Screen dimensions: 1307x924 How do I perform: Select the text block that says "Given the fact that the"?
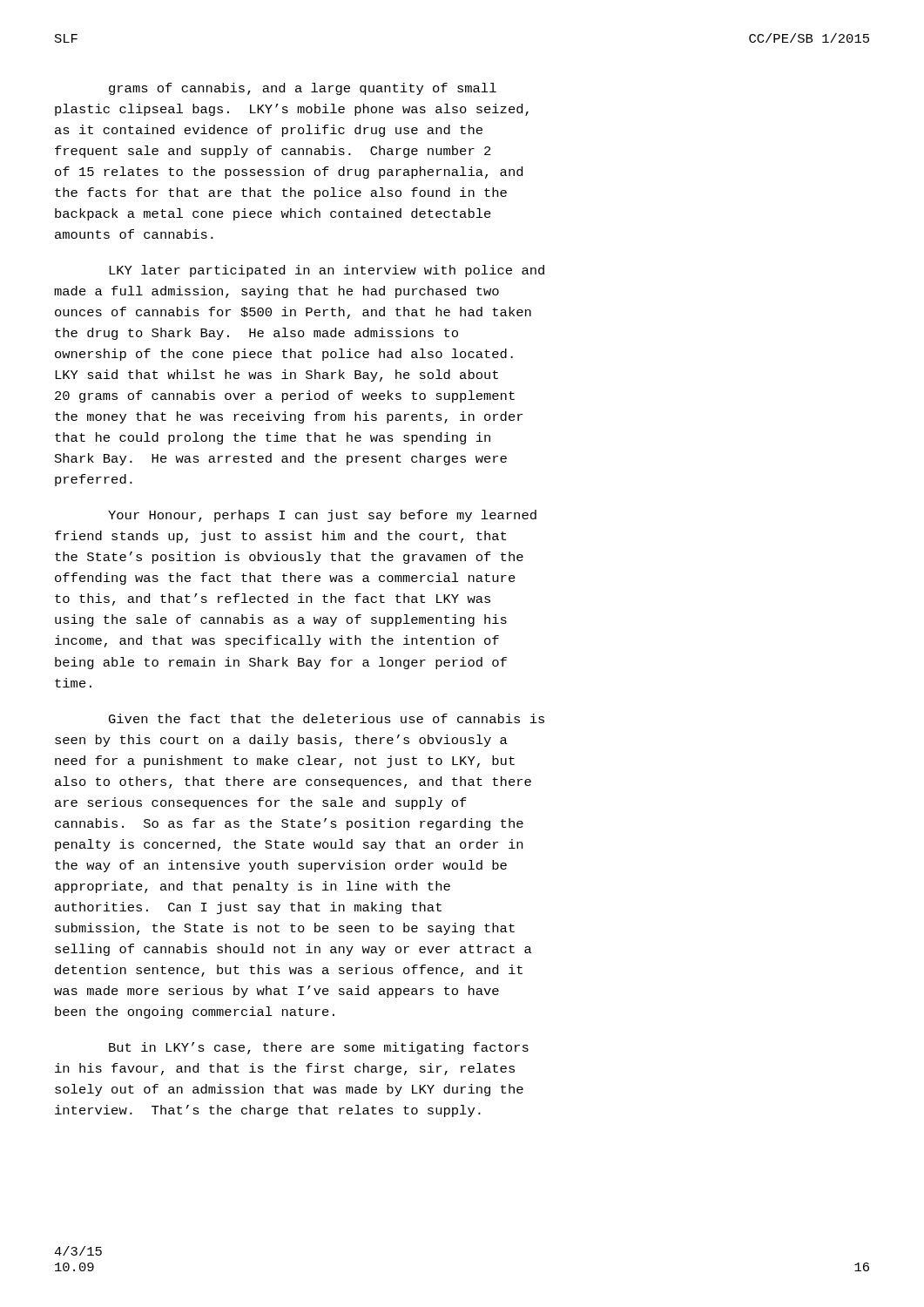[x=300, y=866]
